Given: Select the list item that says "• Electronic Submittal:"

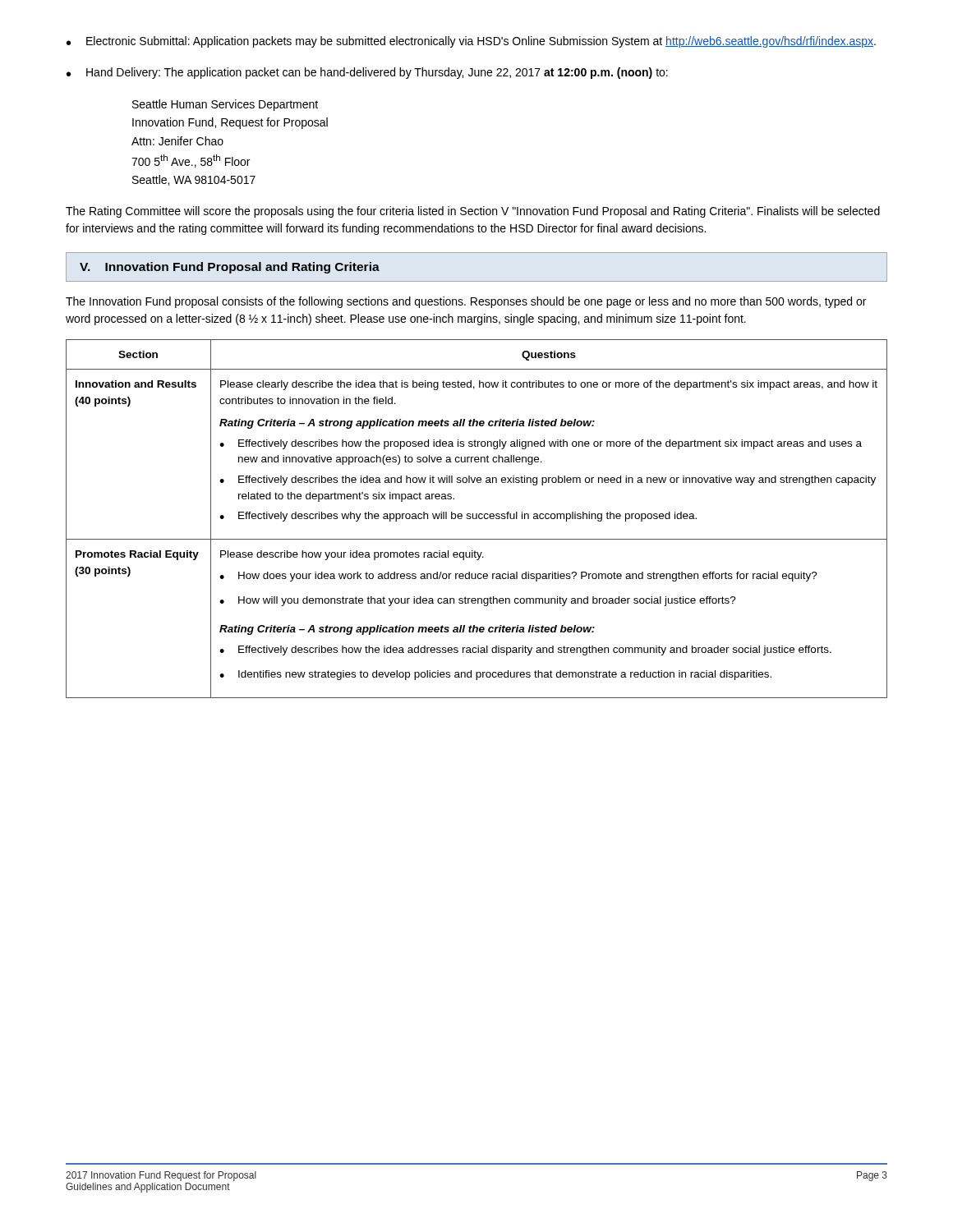Looking at the screenshot, I should point(476,44).
